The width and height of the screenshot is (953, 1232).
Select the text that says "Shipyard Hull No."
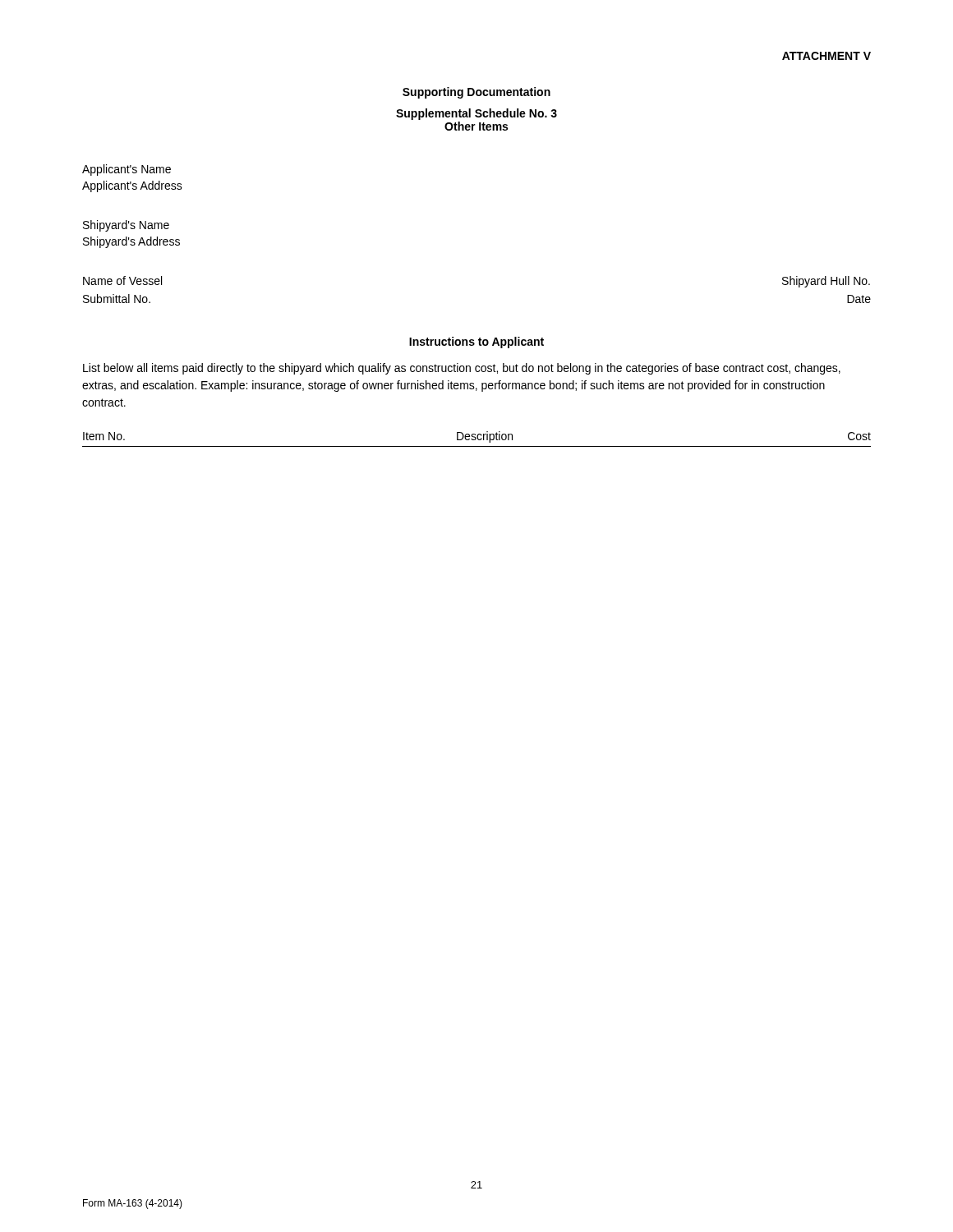tap(826, 281)
